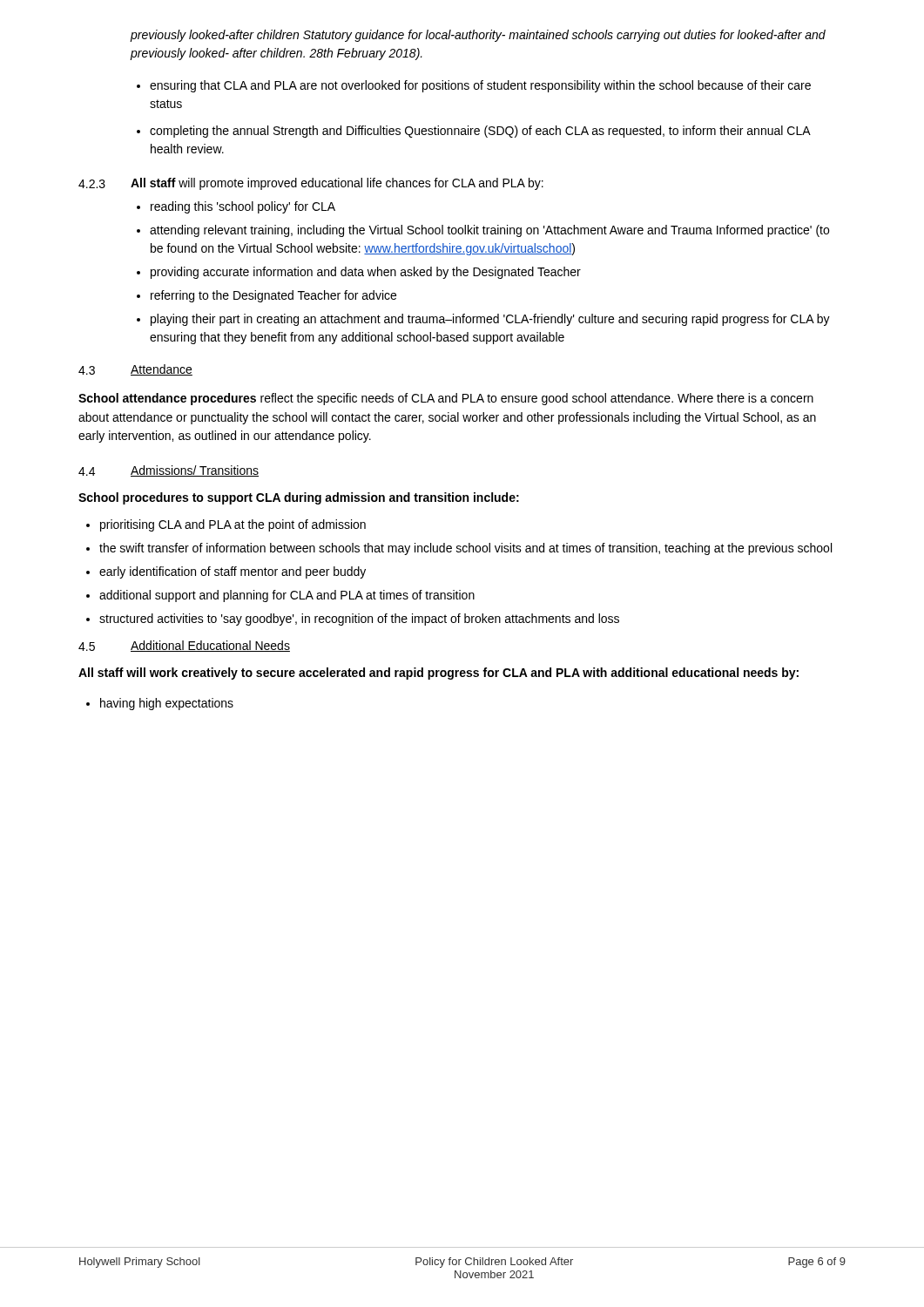Point to the passage starting "playing their part in"
The height and width of the screenshot is (1307, 924).
488,328
